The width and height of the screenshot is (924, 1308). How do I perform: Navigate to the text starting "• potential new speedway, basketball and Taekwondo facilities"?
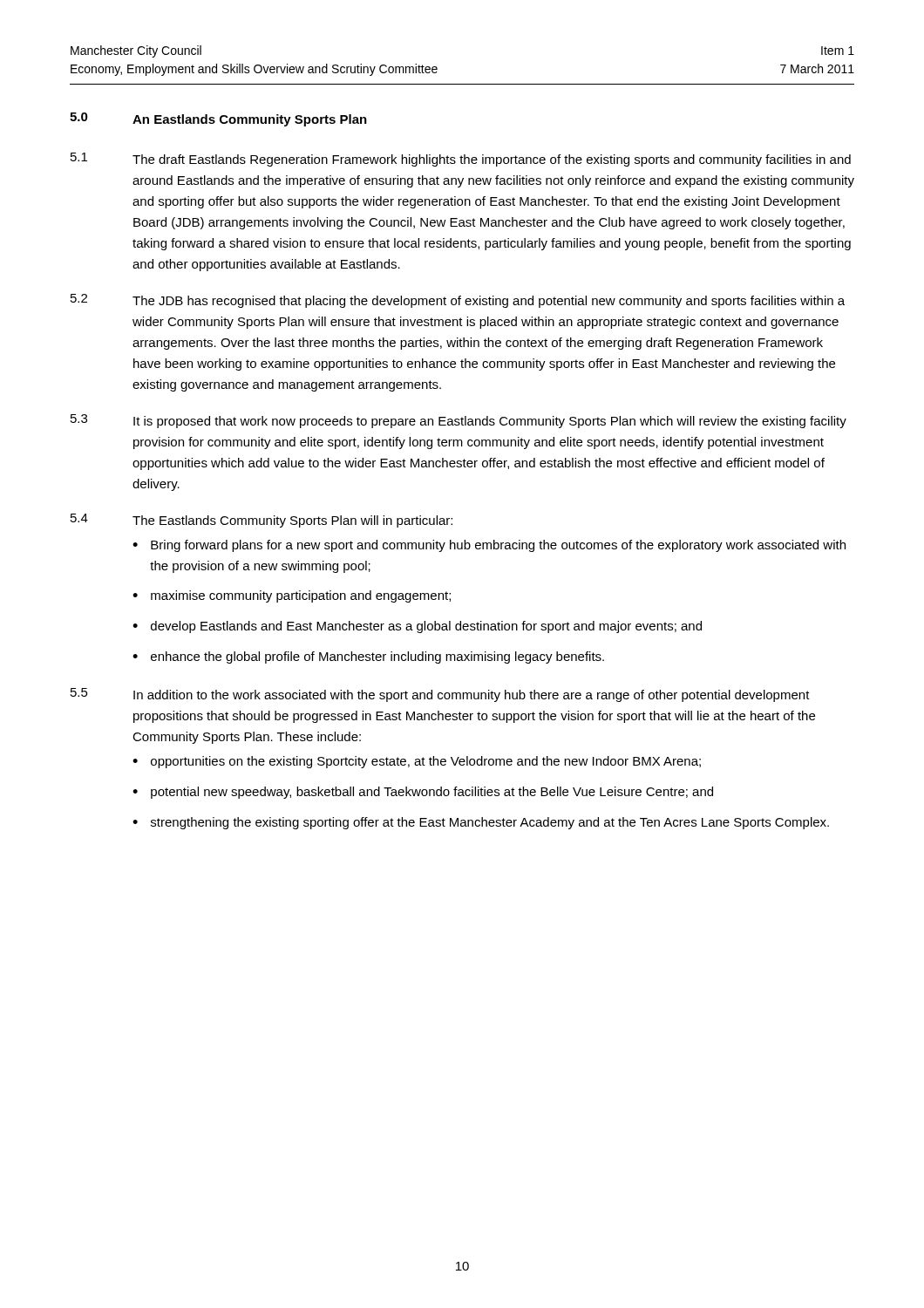click(423, 792)
